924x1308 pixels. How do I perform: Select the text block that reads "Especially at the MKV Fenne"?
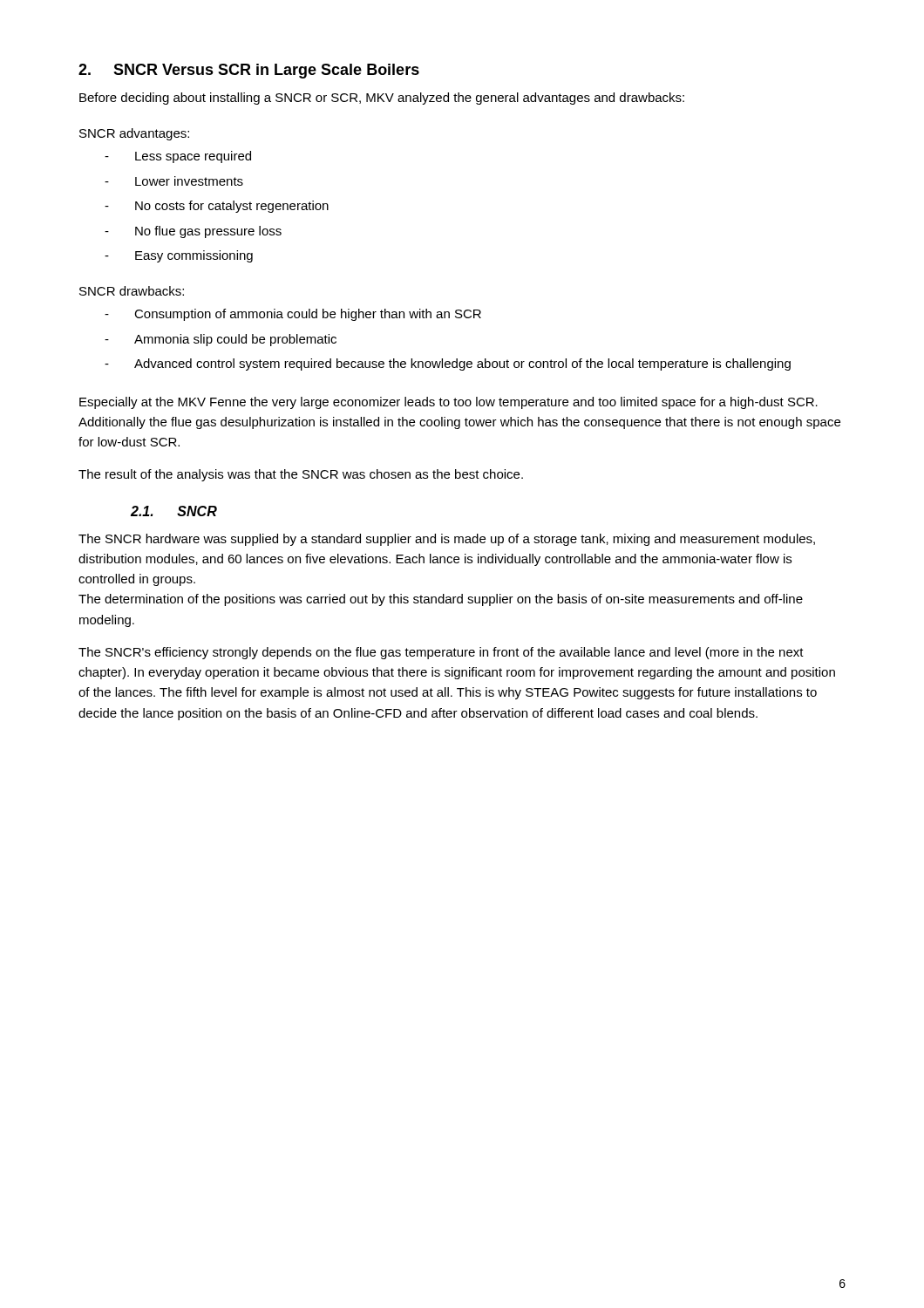(x=460, y=421)
